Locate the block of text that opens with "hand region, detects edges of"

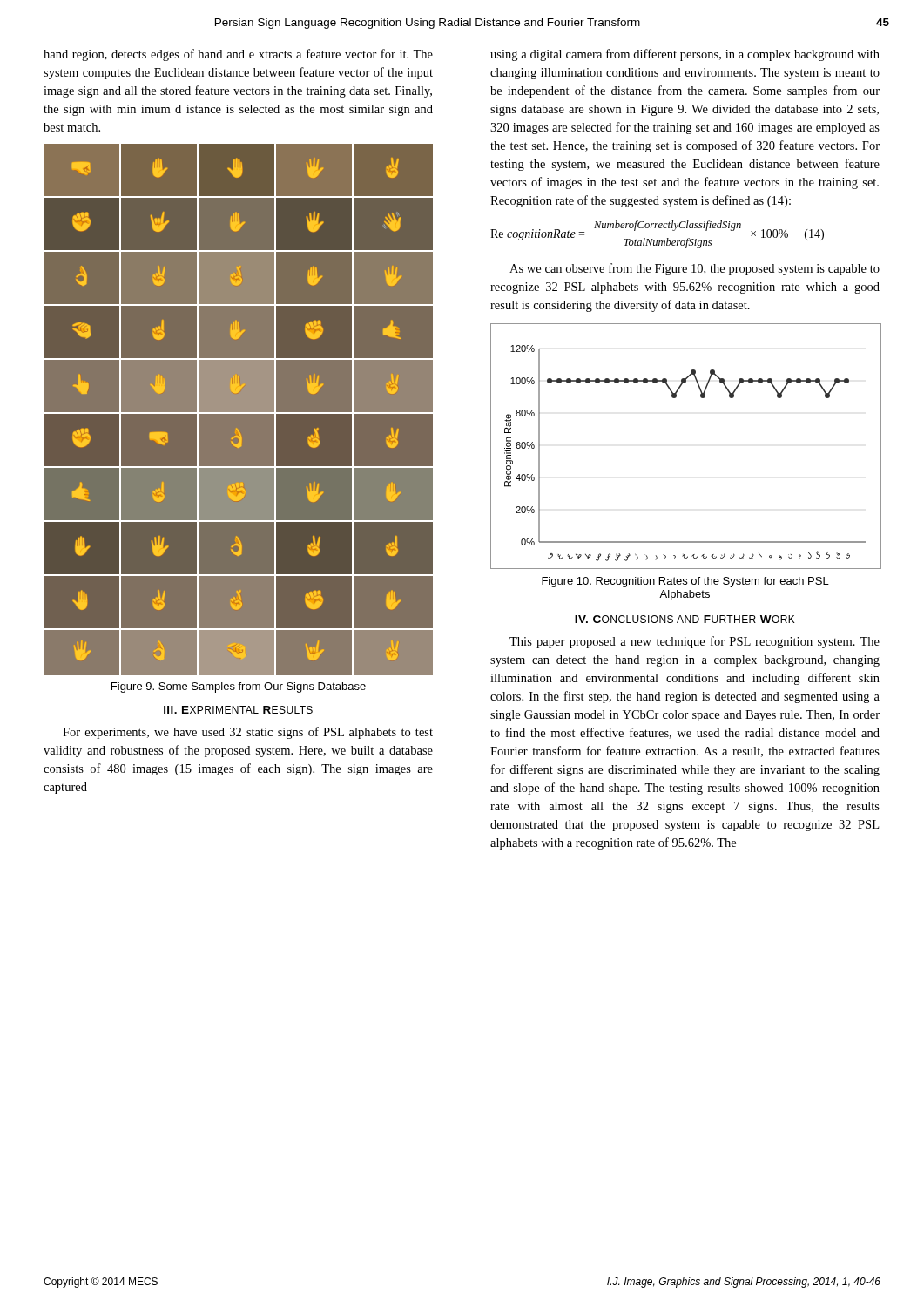coord(238,91)
